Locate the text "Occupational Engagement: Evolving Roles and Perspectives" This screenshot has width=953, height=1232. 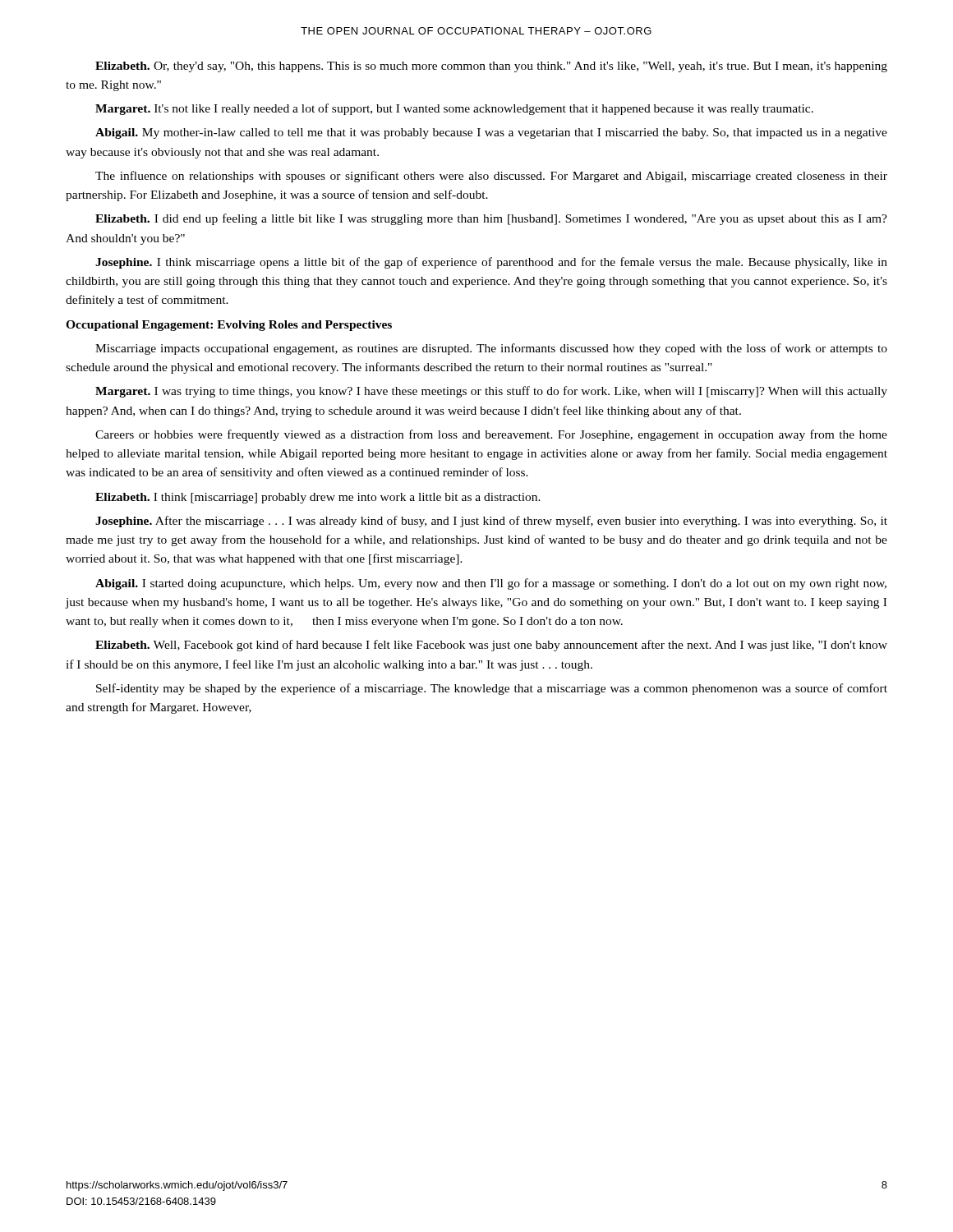229,326
